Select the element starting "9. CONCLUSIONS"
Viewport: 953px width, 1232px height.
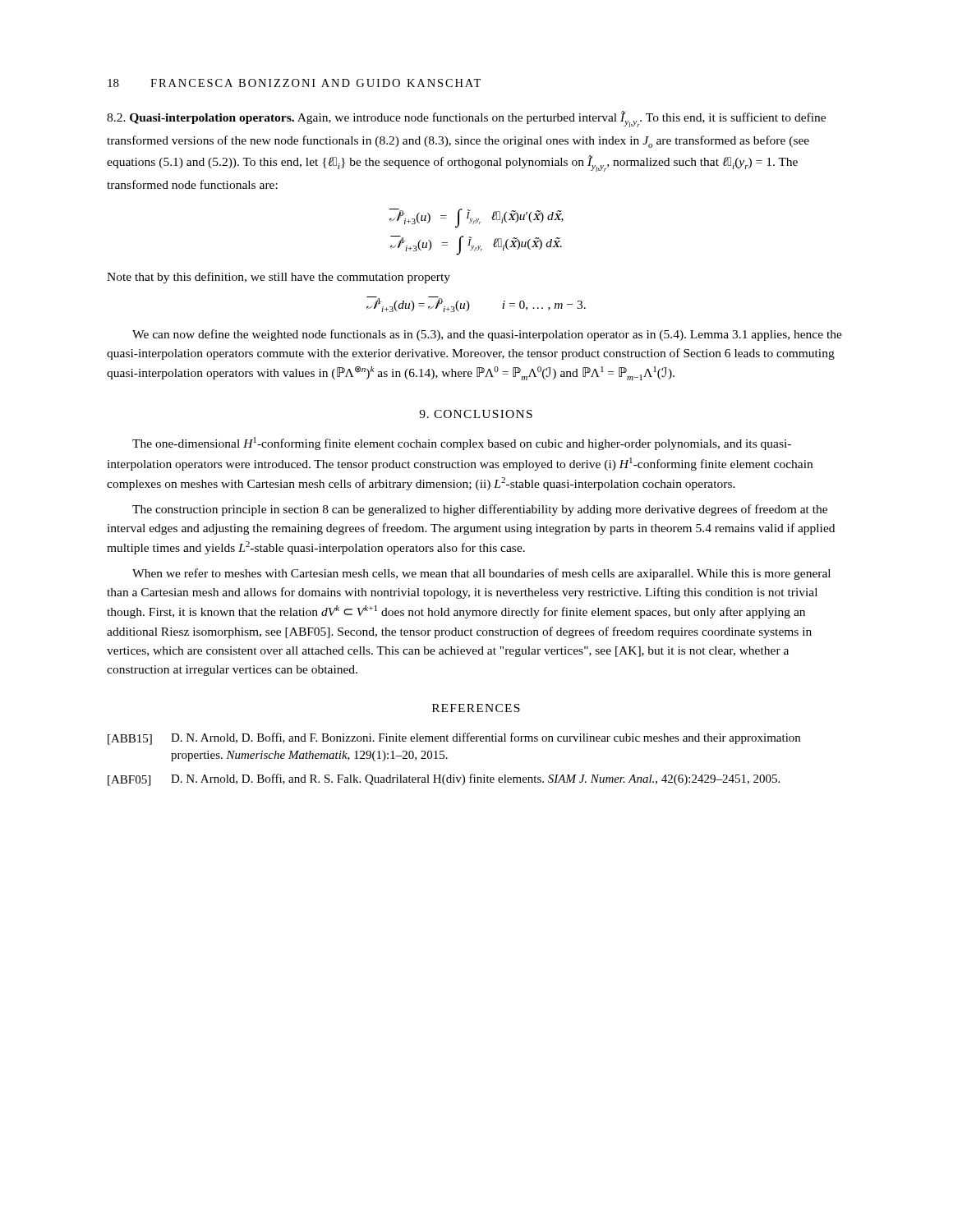pos(476,414)
